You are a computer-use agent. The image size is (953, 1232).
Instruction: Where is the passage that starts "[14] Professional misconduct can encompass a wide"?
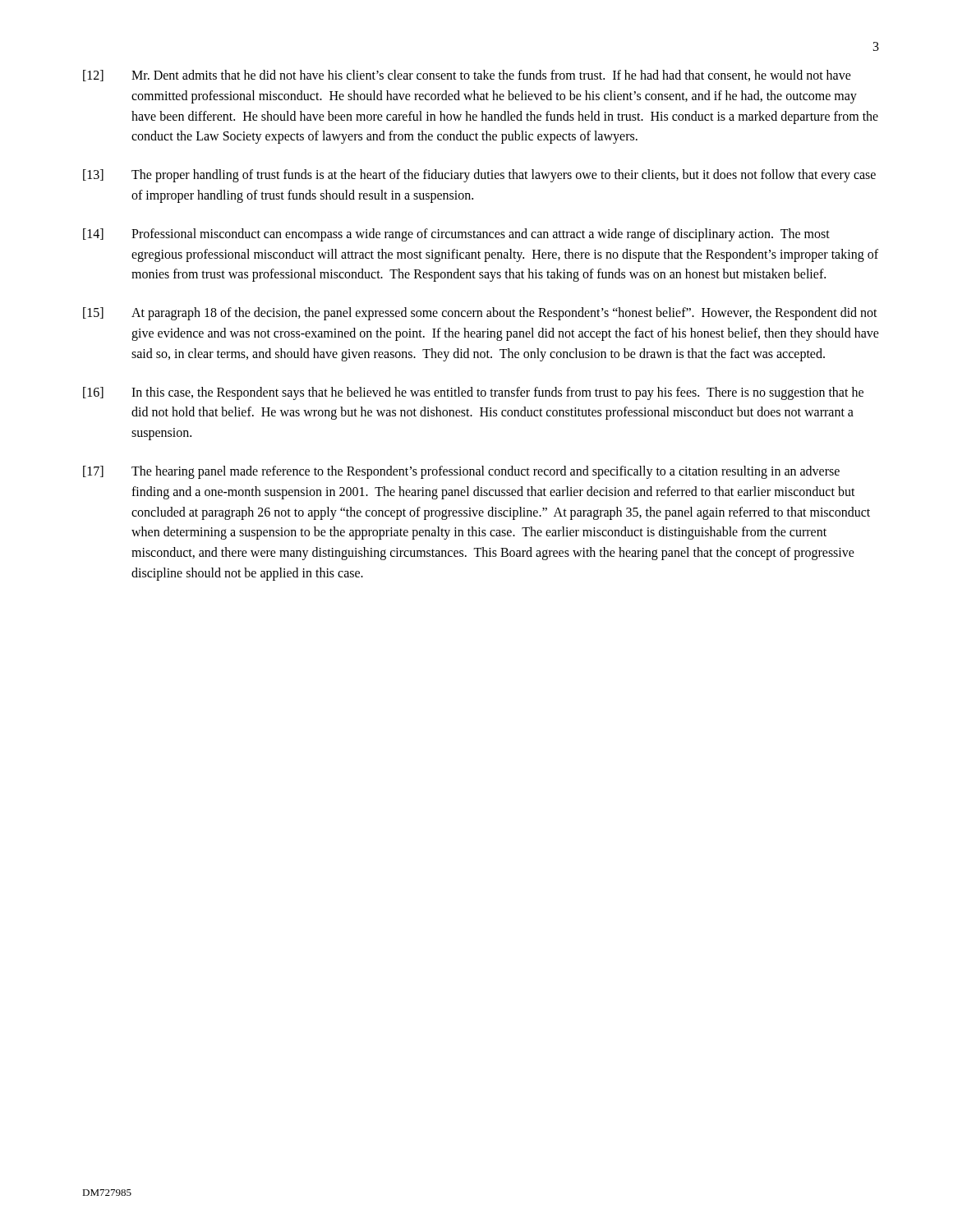tap(481, 255)
